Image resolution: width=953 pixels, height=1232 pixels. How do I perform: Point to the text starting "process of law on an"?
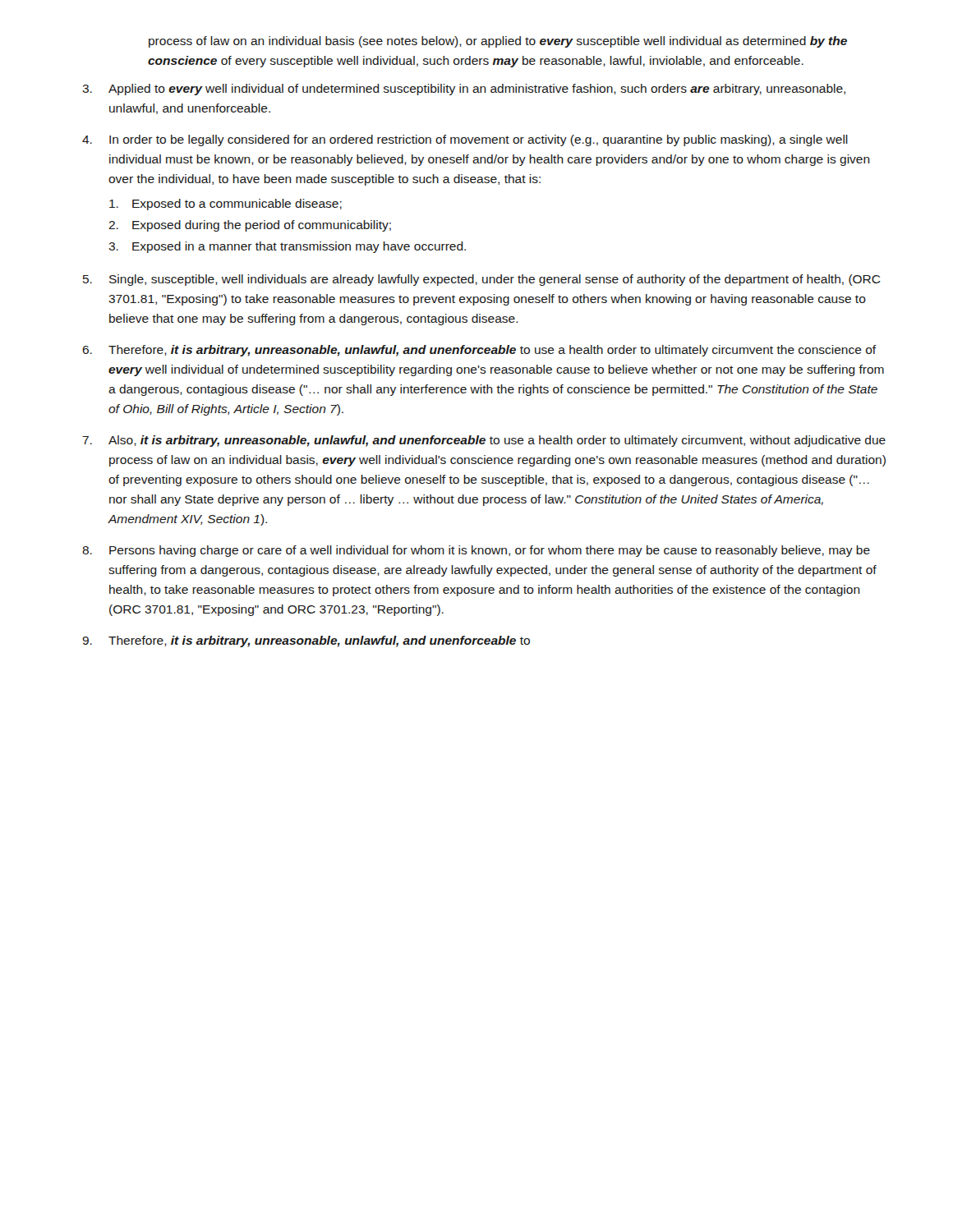point(498,51)
